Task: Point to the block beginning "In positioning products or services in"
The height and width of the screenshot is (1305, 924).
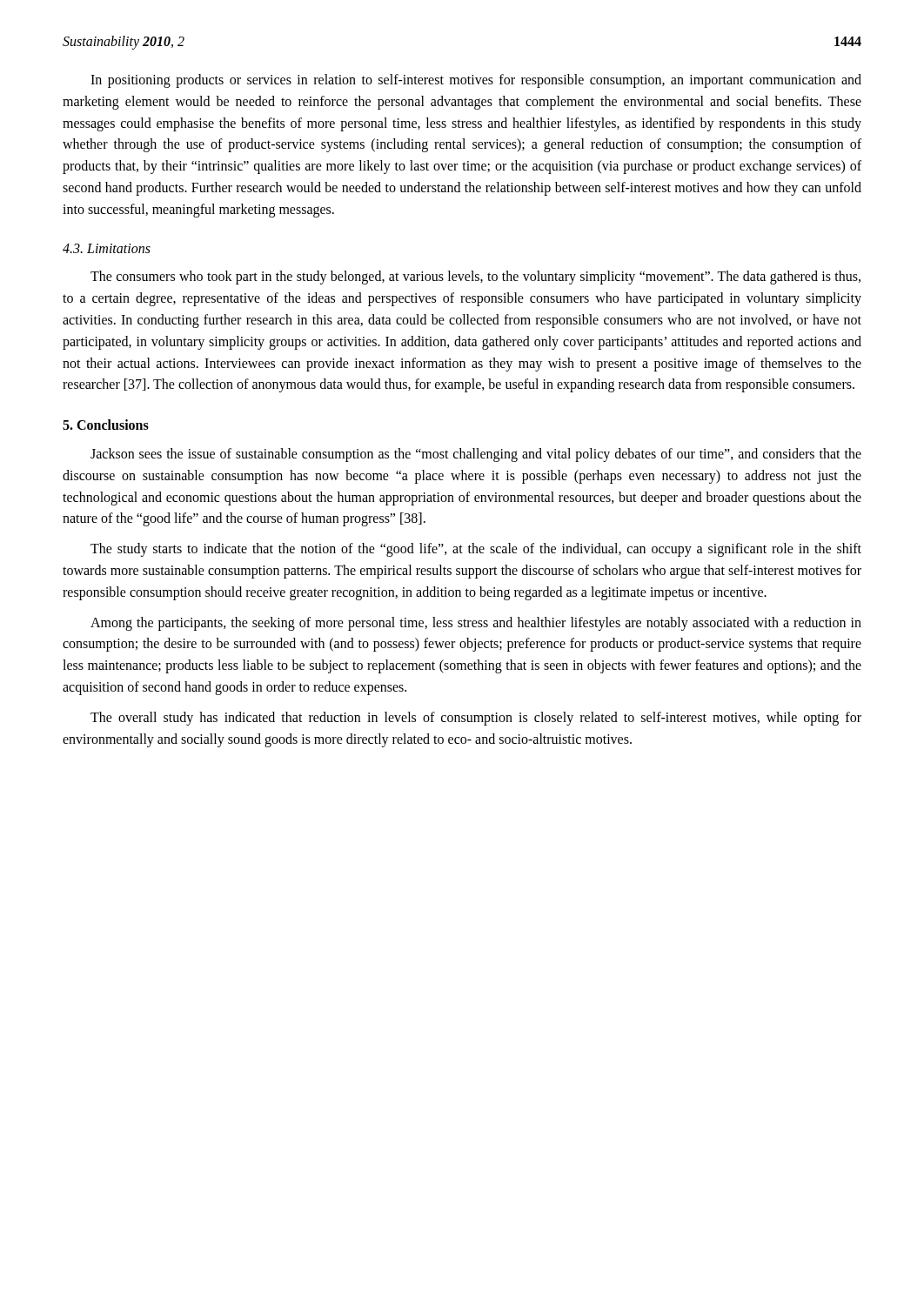Action: click(462, 145)
